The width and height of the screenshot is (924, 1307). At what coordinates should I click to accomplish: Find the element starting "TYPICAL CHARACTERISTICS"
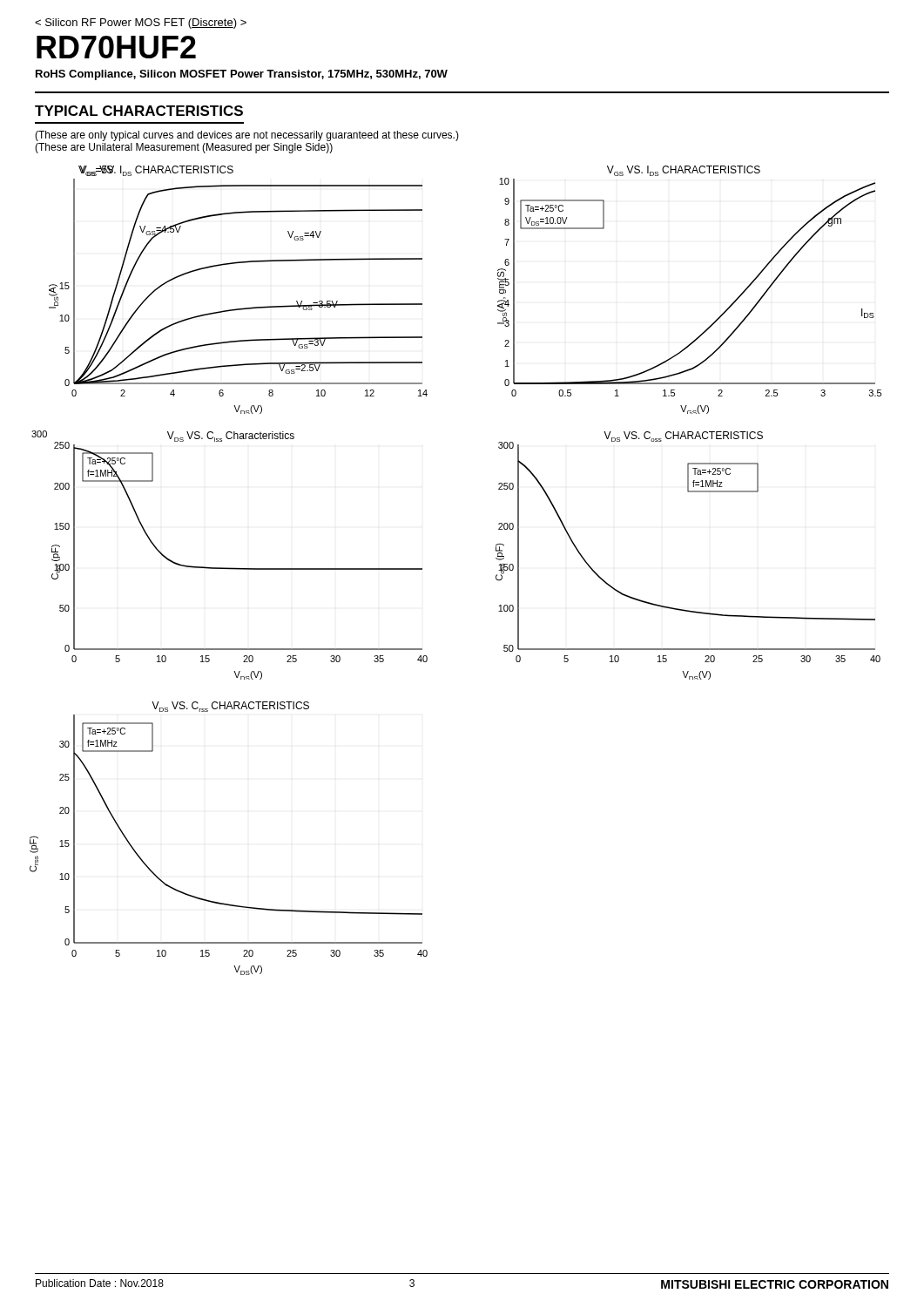pos(139,113)
